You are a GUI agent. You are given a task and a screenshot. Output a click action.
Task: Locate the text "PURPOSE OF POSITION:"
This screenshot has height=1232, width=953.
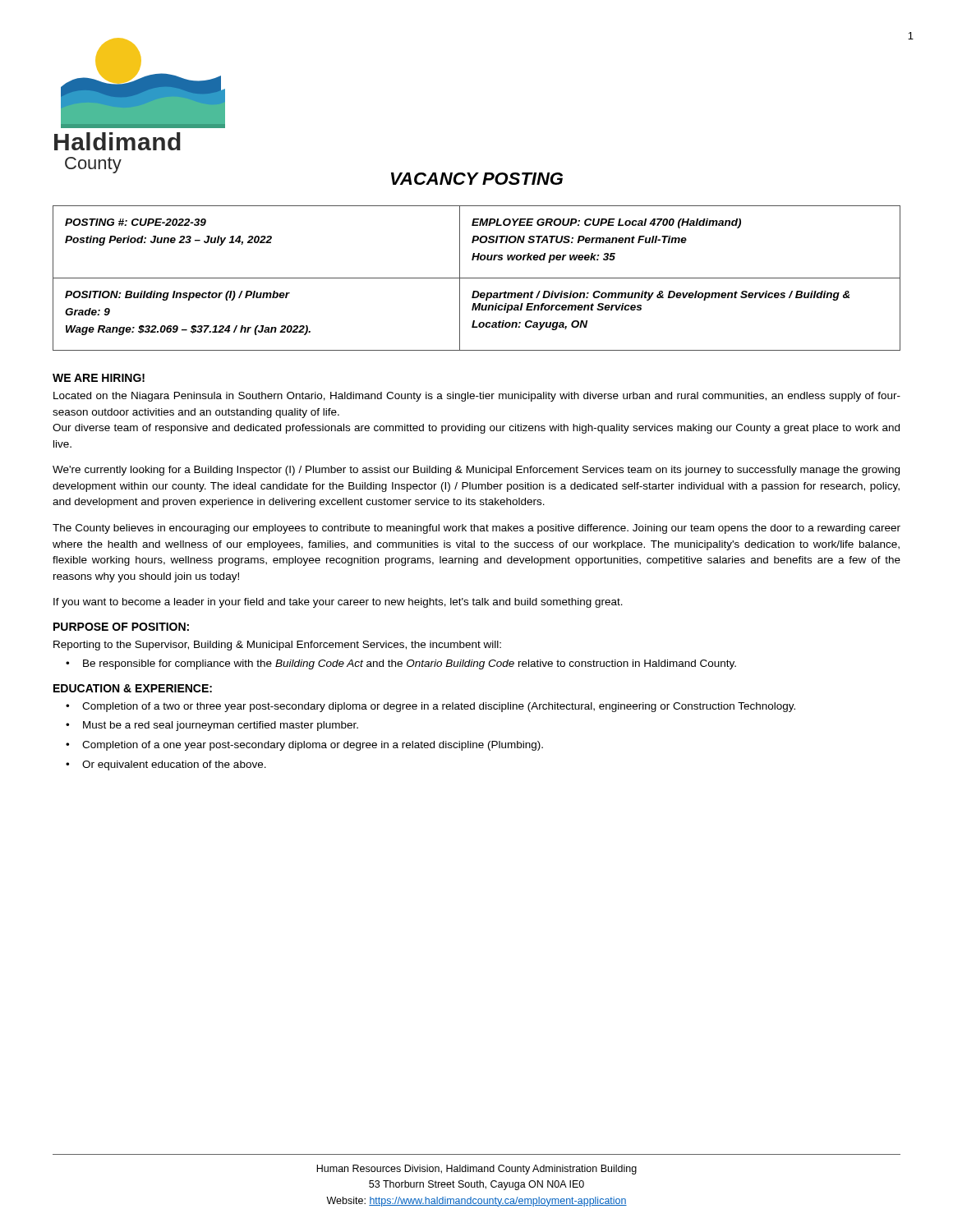pyautogui.click(x=121, y=626)
